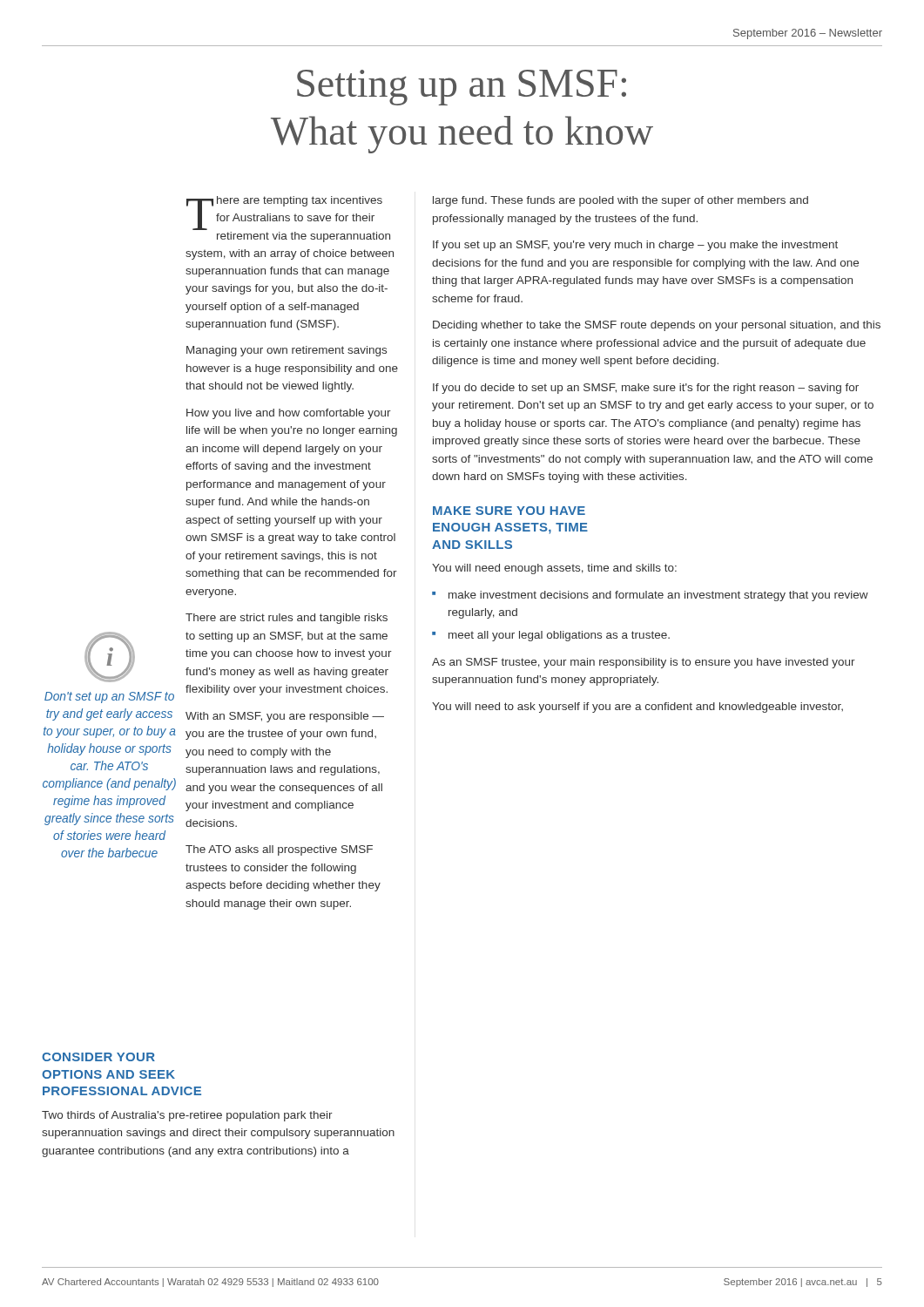Locate the block of text that opens with "meet all your legal"

559,635
